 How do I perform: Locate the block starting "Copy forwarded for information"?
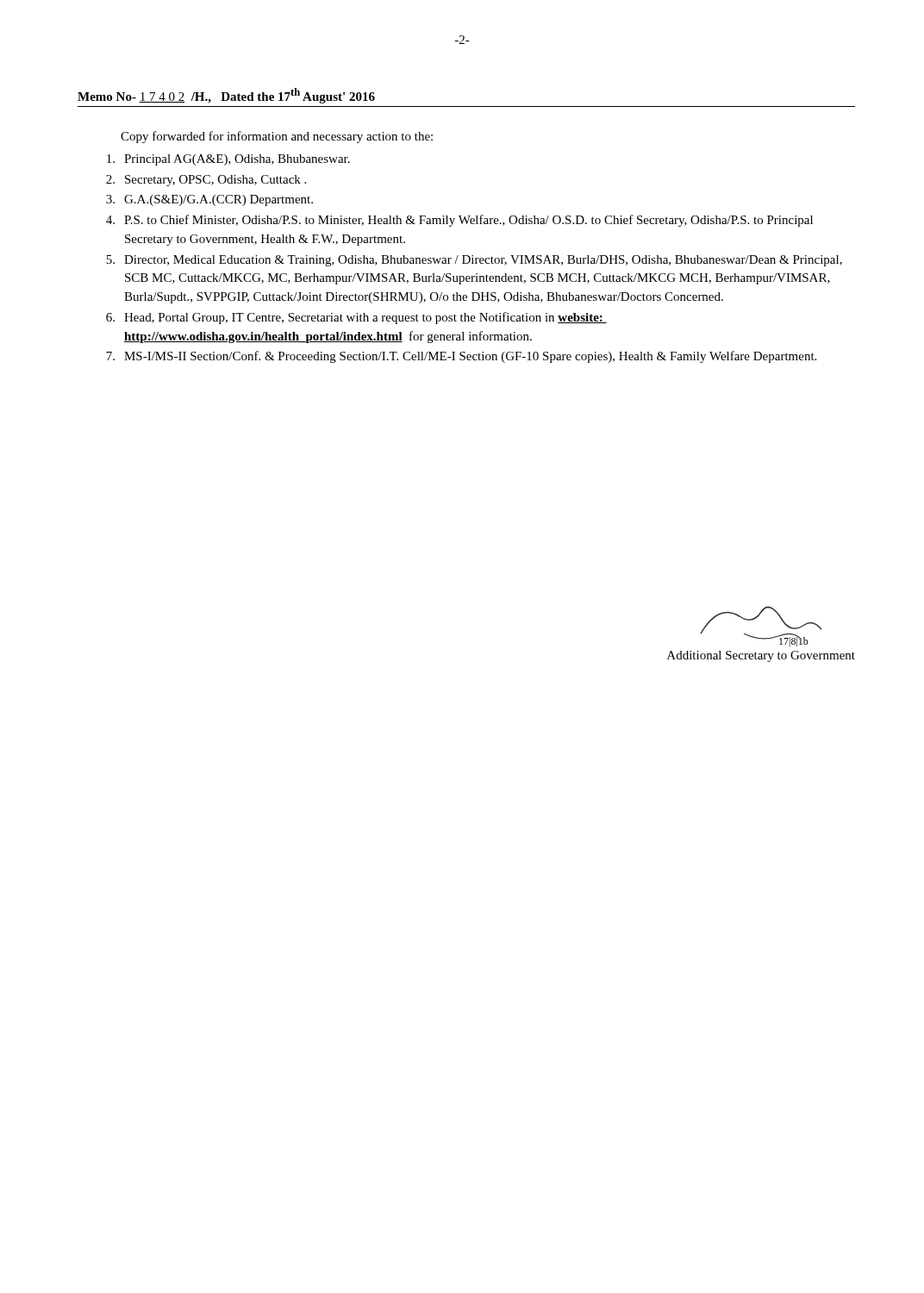pos(466,247)
